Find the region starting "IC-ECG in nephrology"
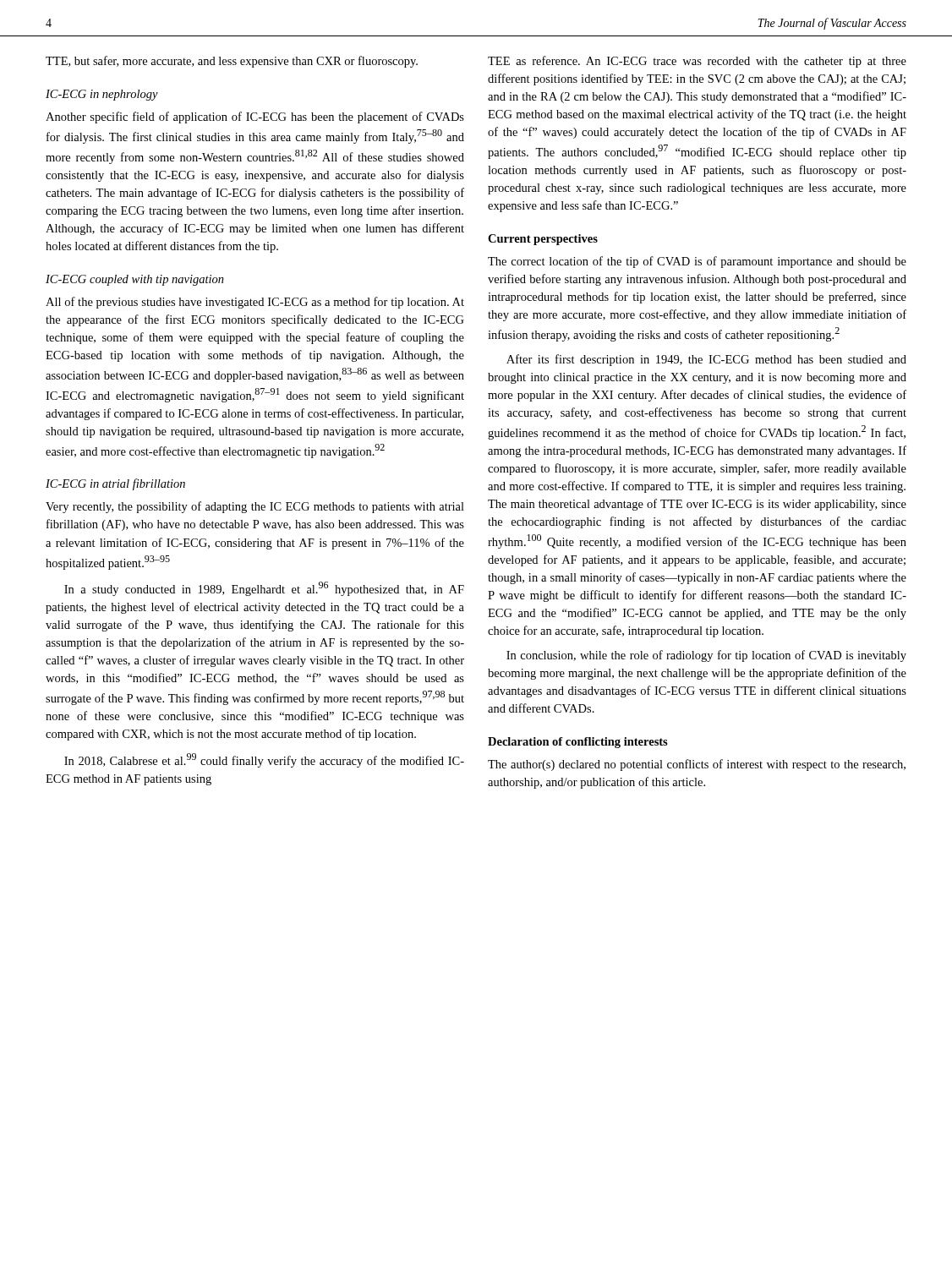Viewport: 952px width, 1268px height. (x=102, y=95)
